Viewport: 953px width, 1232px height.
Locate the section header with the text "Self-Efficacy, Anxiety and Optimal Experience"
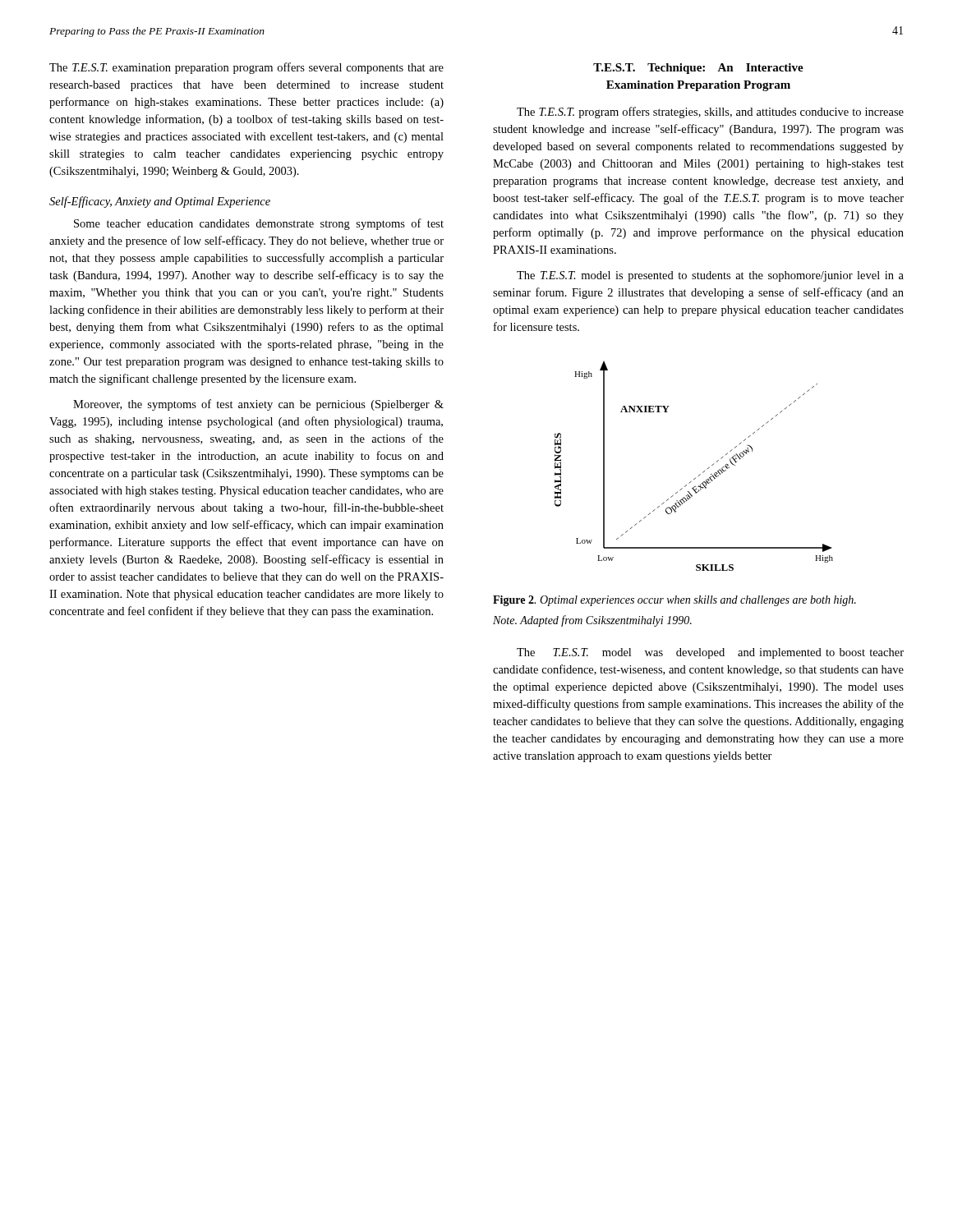pos(246,202)
